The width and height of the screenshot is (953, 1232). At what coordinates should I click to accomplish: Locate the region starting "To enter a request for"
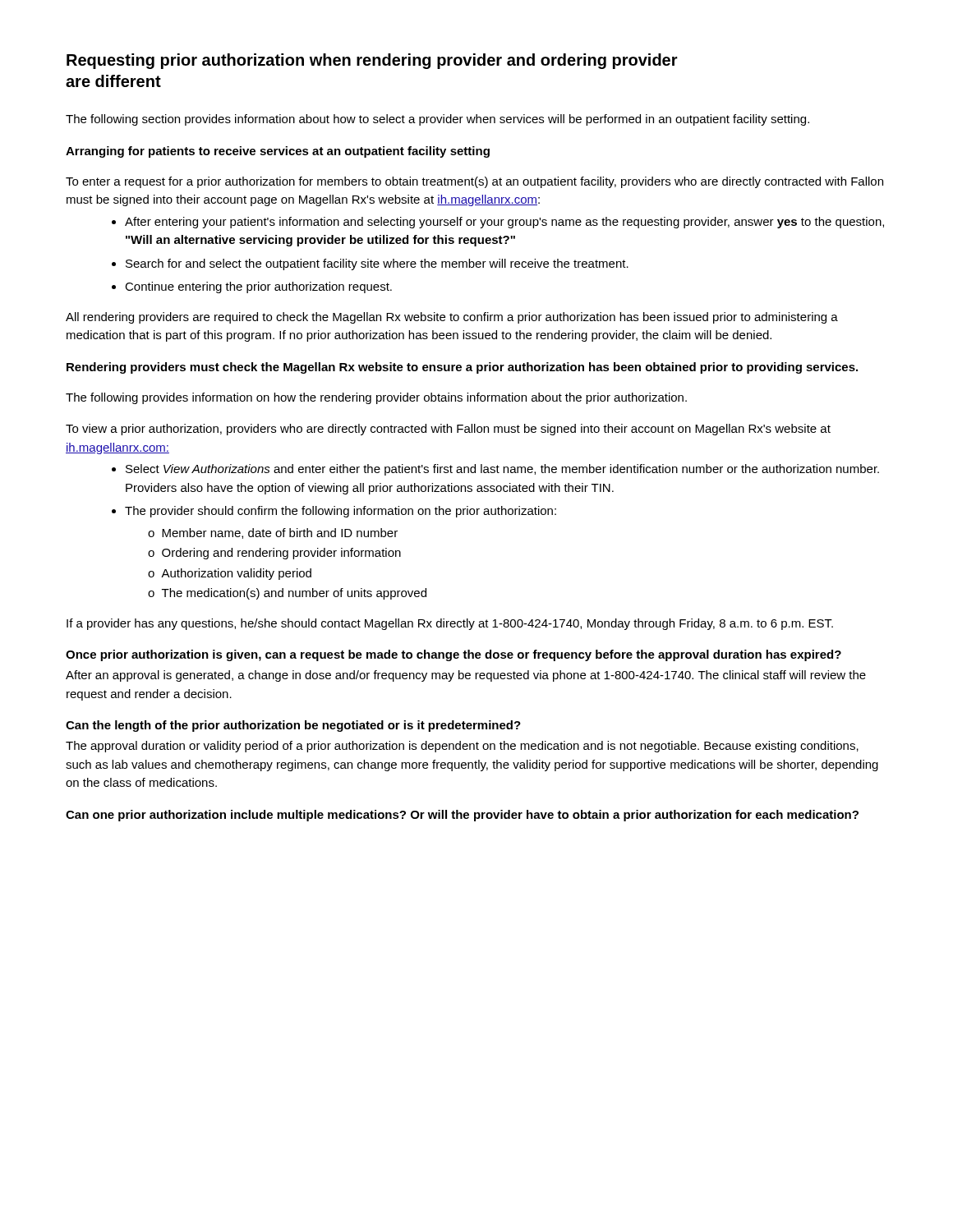pos(475,190)
